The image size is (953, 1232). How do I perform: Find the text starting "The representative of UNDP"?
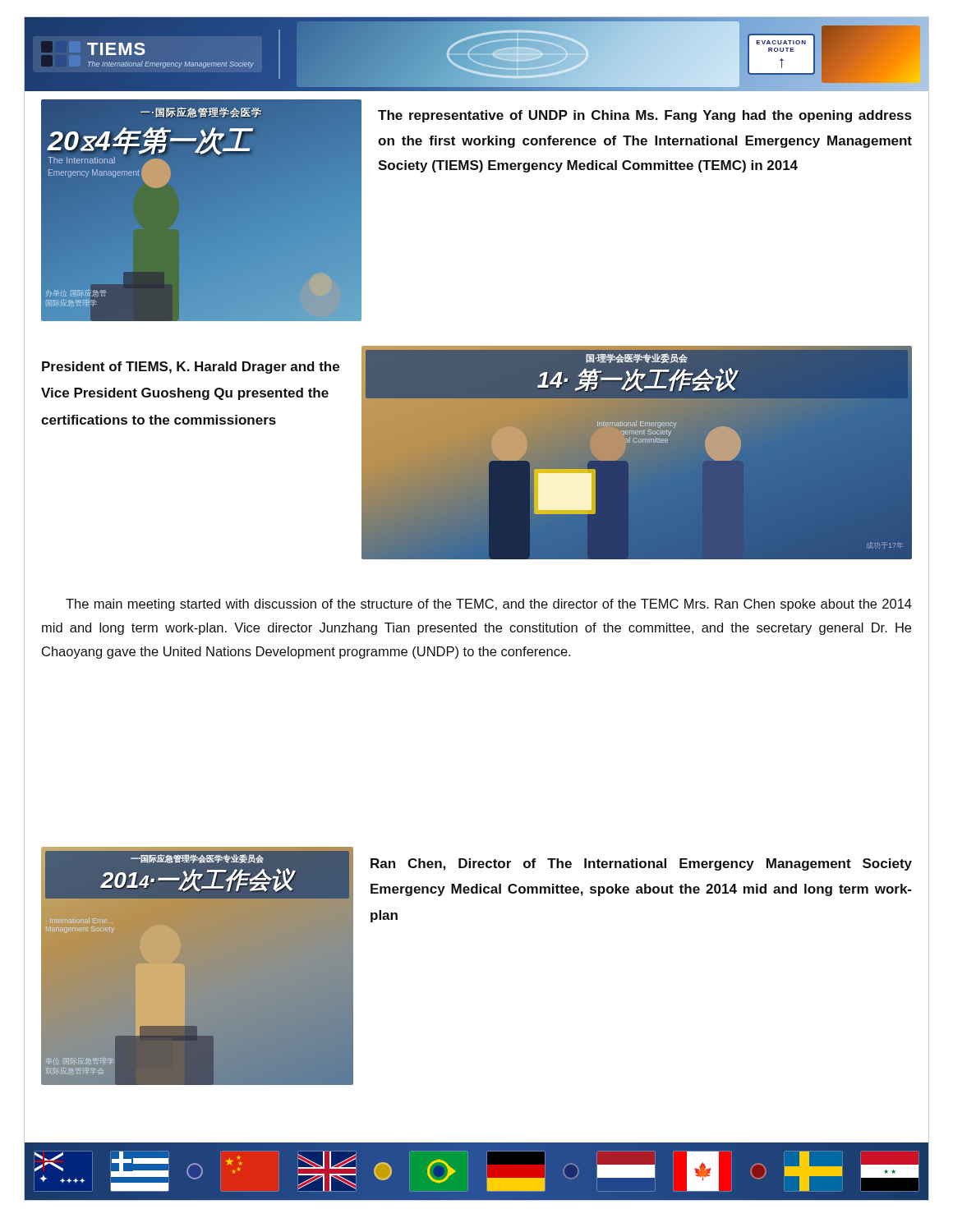point(645,141)
